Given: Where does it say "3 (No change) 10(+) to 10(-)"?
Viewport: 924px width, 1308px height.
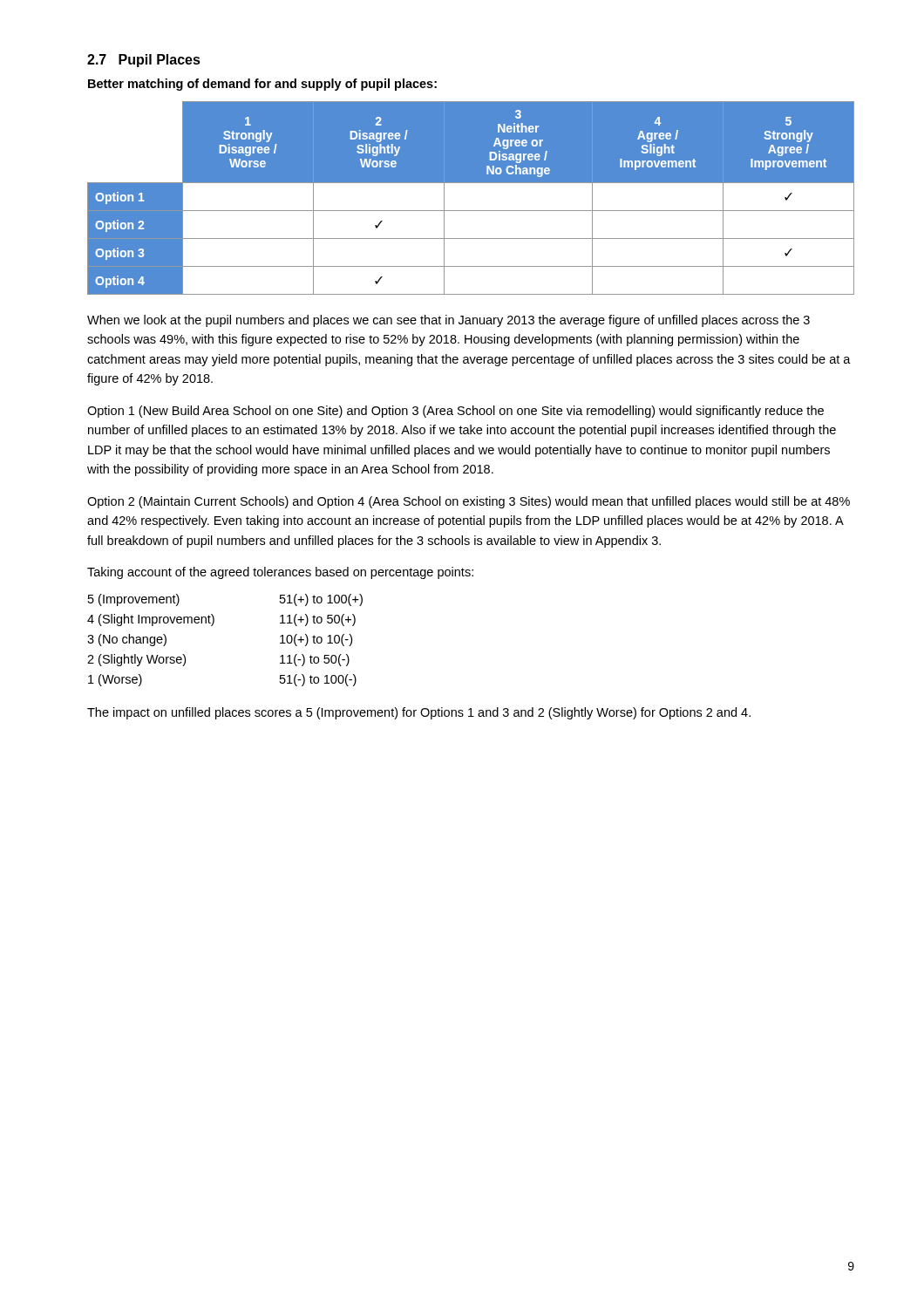Looking at the screenshot, I should 123,640.
